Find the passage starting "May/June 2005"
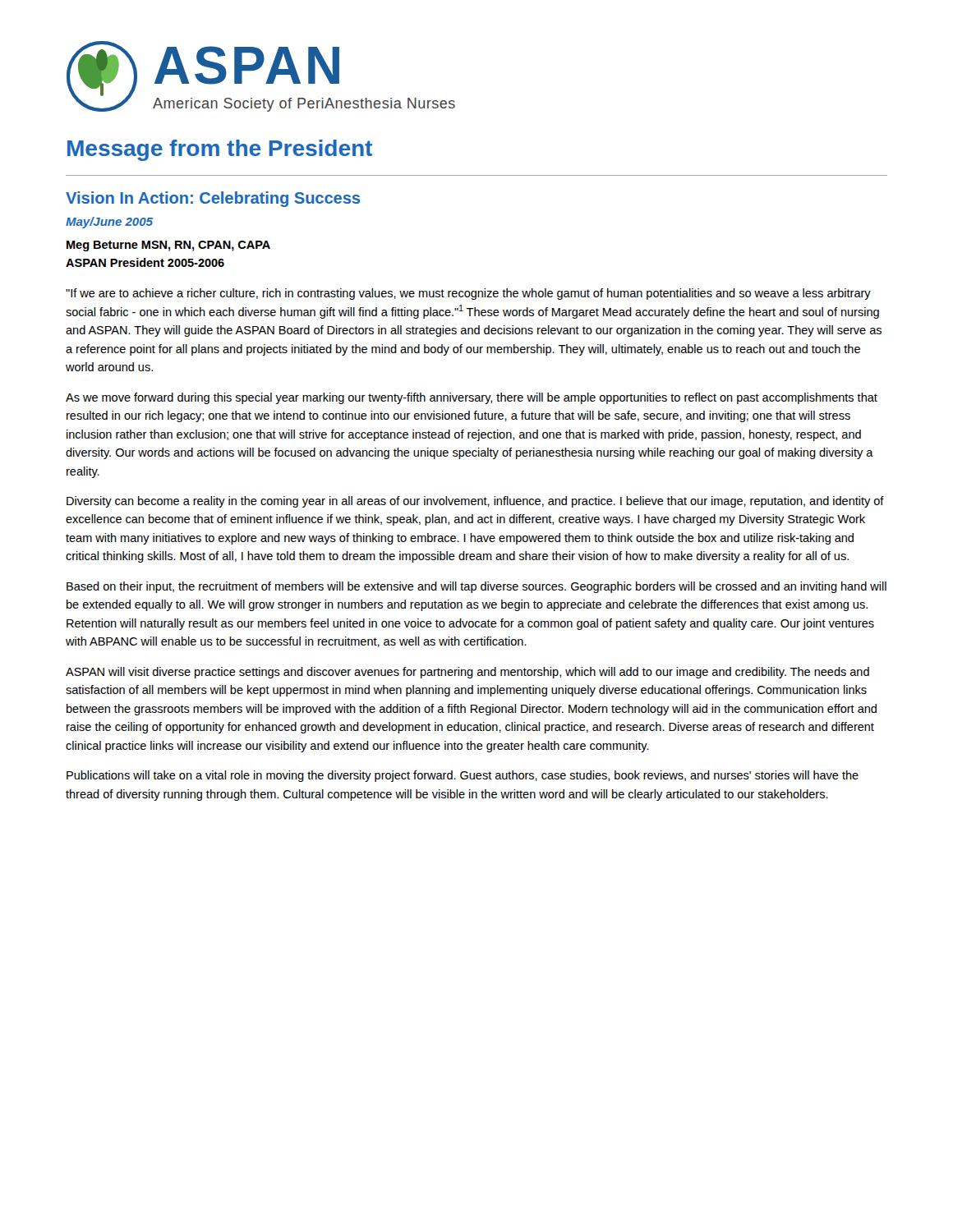 click(x=109, y=221)
